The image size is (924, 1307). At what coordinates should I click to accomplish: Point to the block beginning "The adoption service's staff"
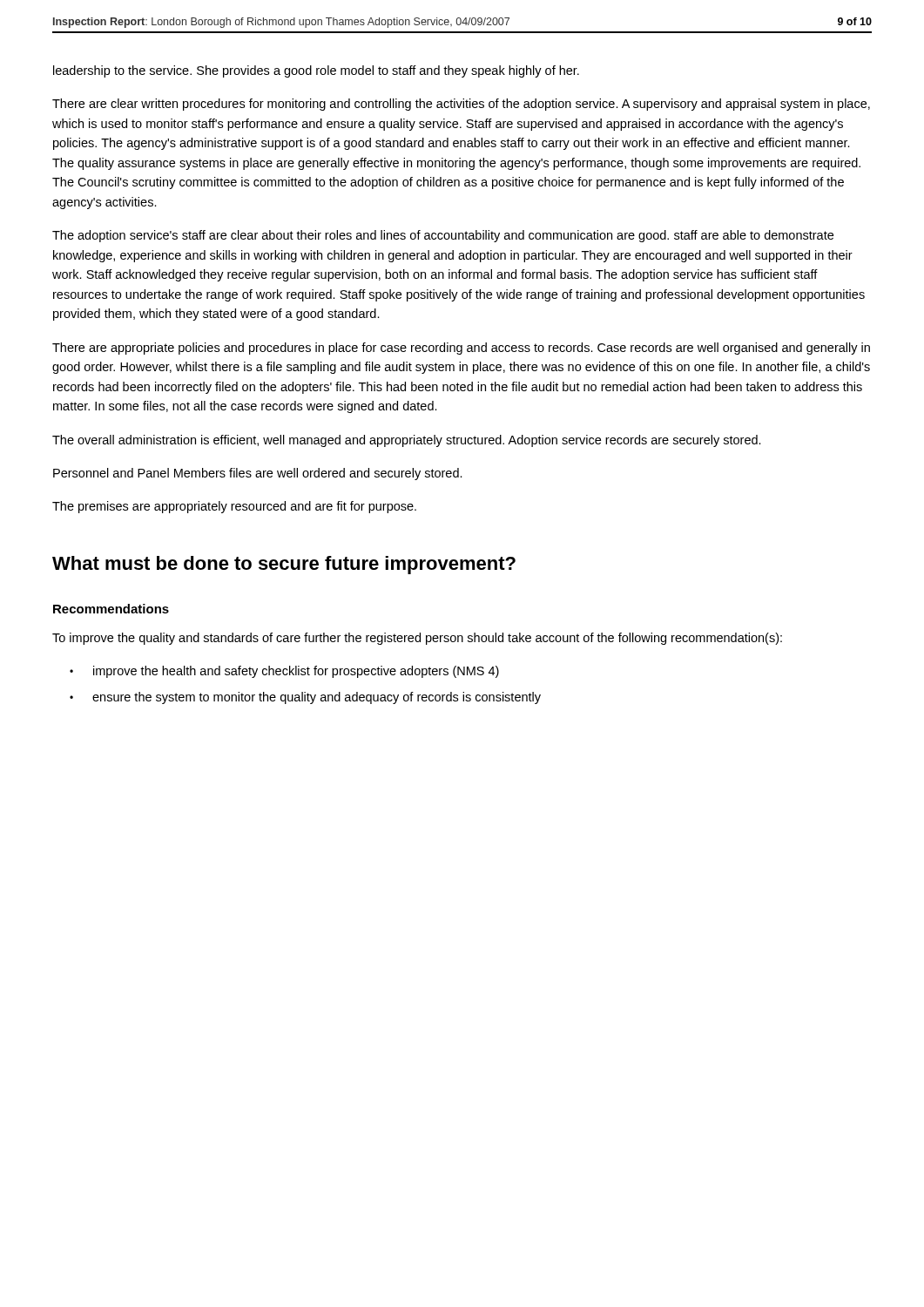click(459, 275)
